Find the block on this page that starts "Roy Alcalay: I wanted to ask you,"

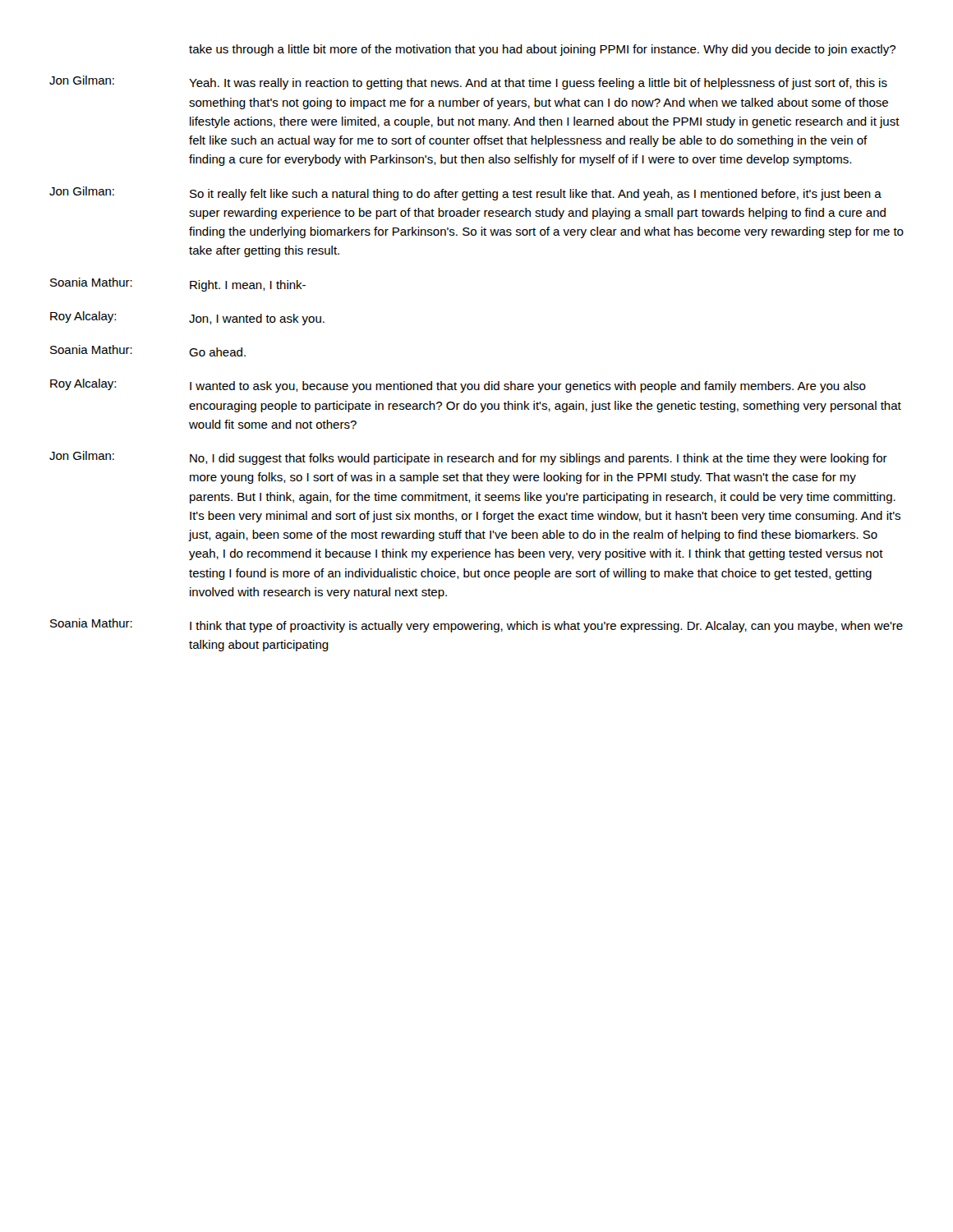coord(476,405)
